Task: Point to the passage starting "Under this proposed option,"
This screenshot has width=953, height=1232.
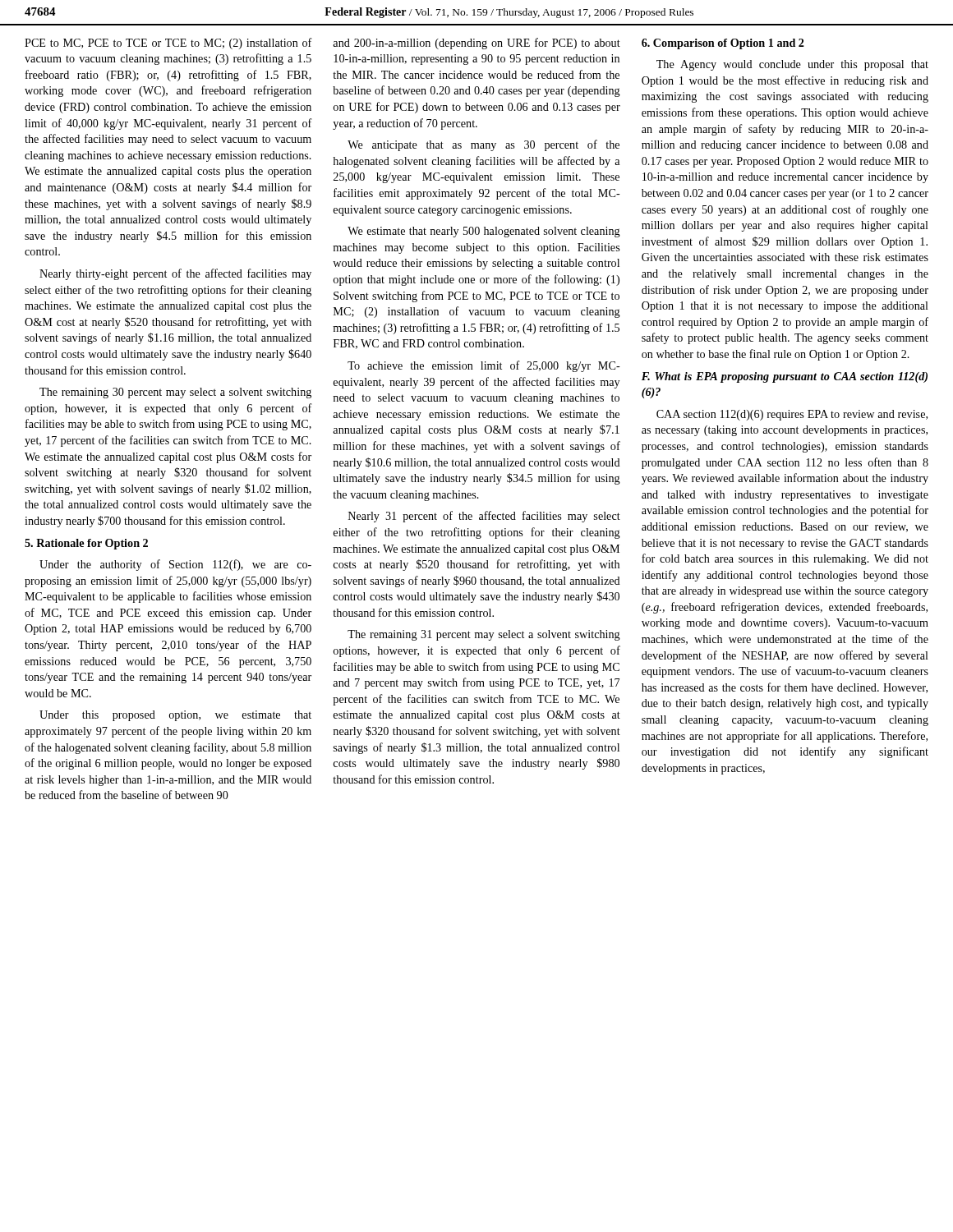Action: point(168,756)
